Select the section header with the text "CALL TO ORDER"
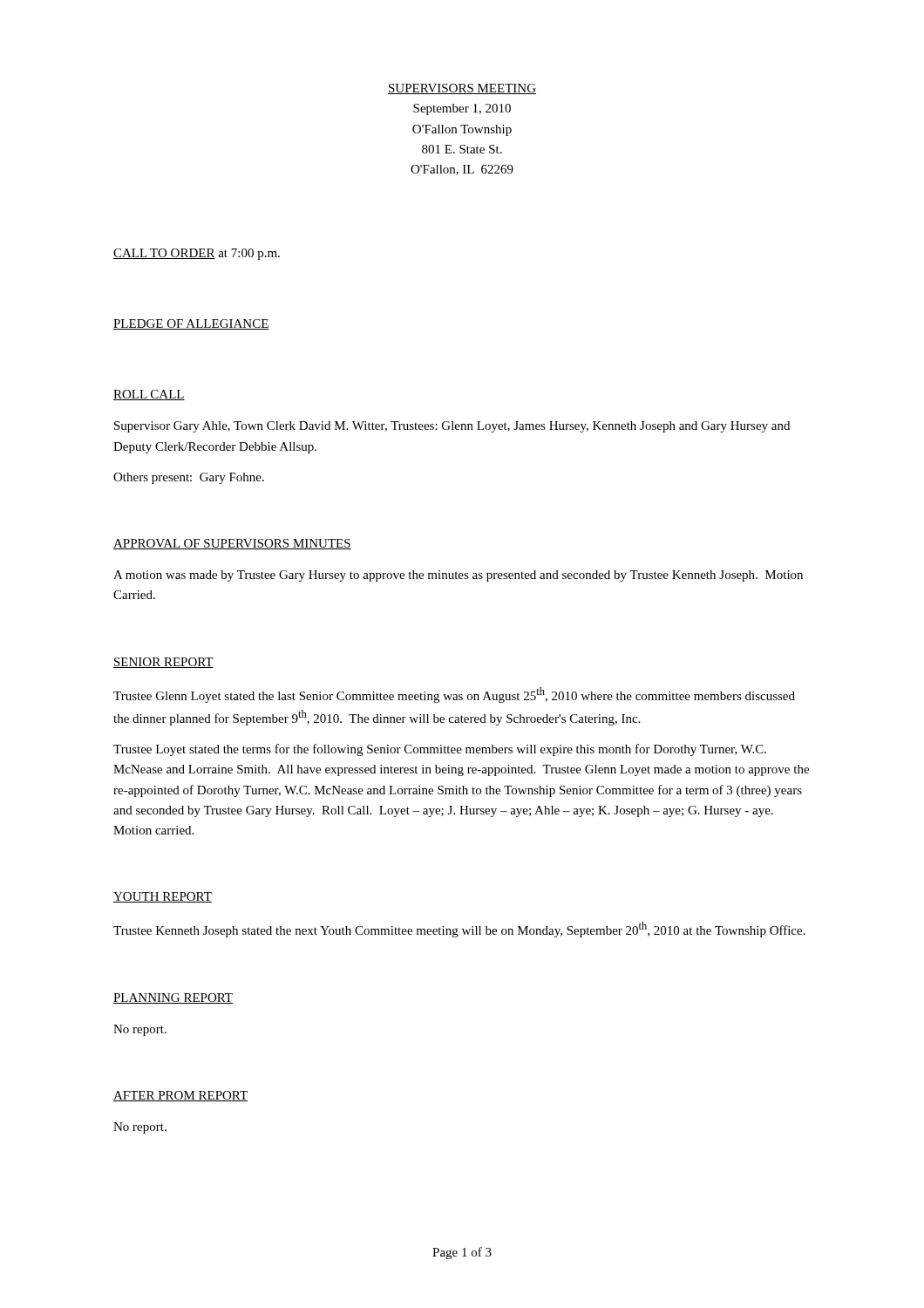This screenshot has width=924, height=1308. 197,254
